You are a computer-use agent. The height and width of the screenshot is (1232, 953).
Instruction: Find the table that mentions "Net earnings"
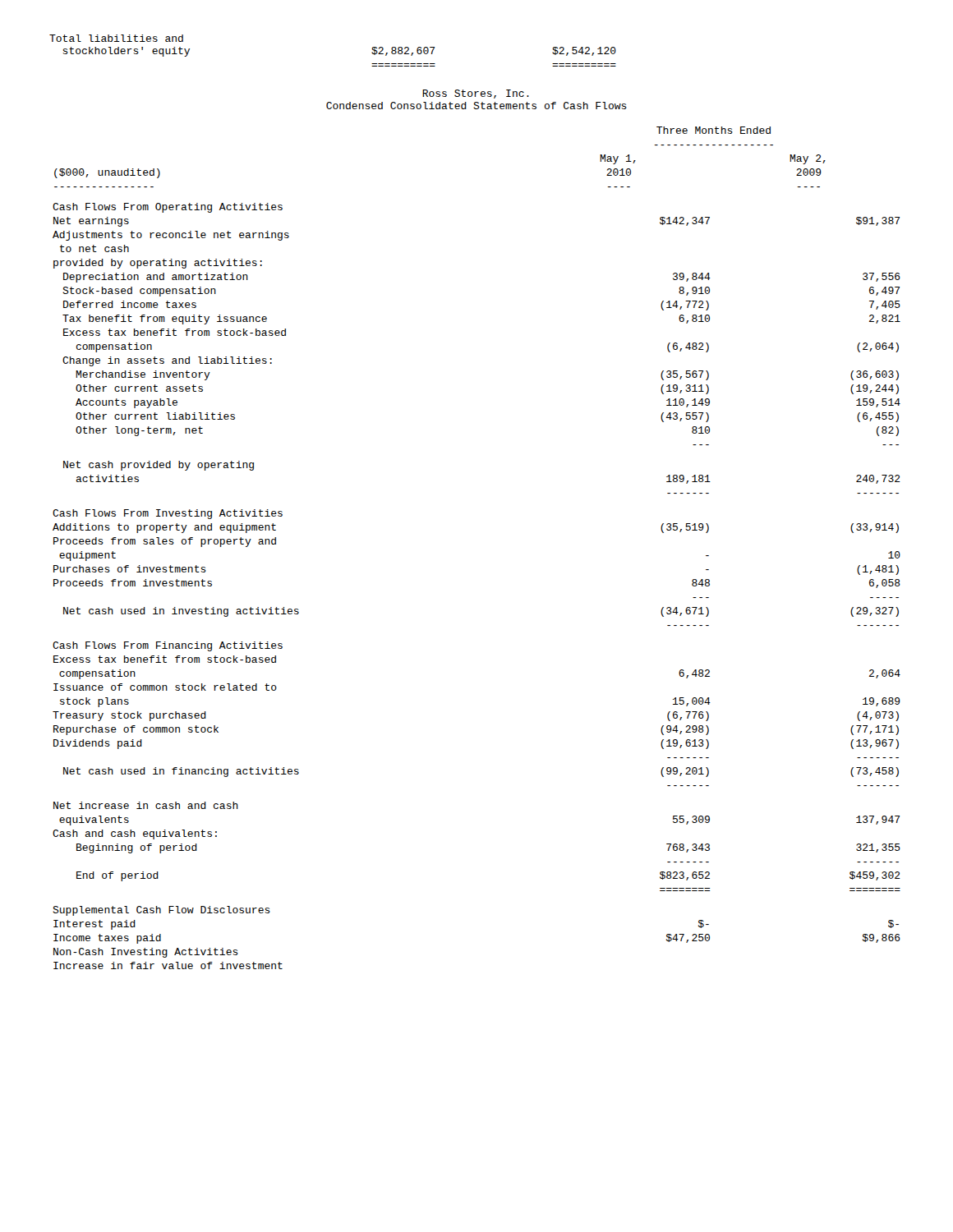pos(476,549)
